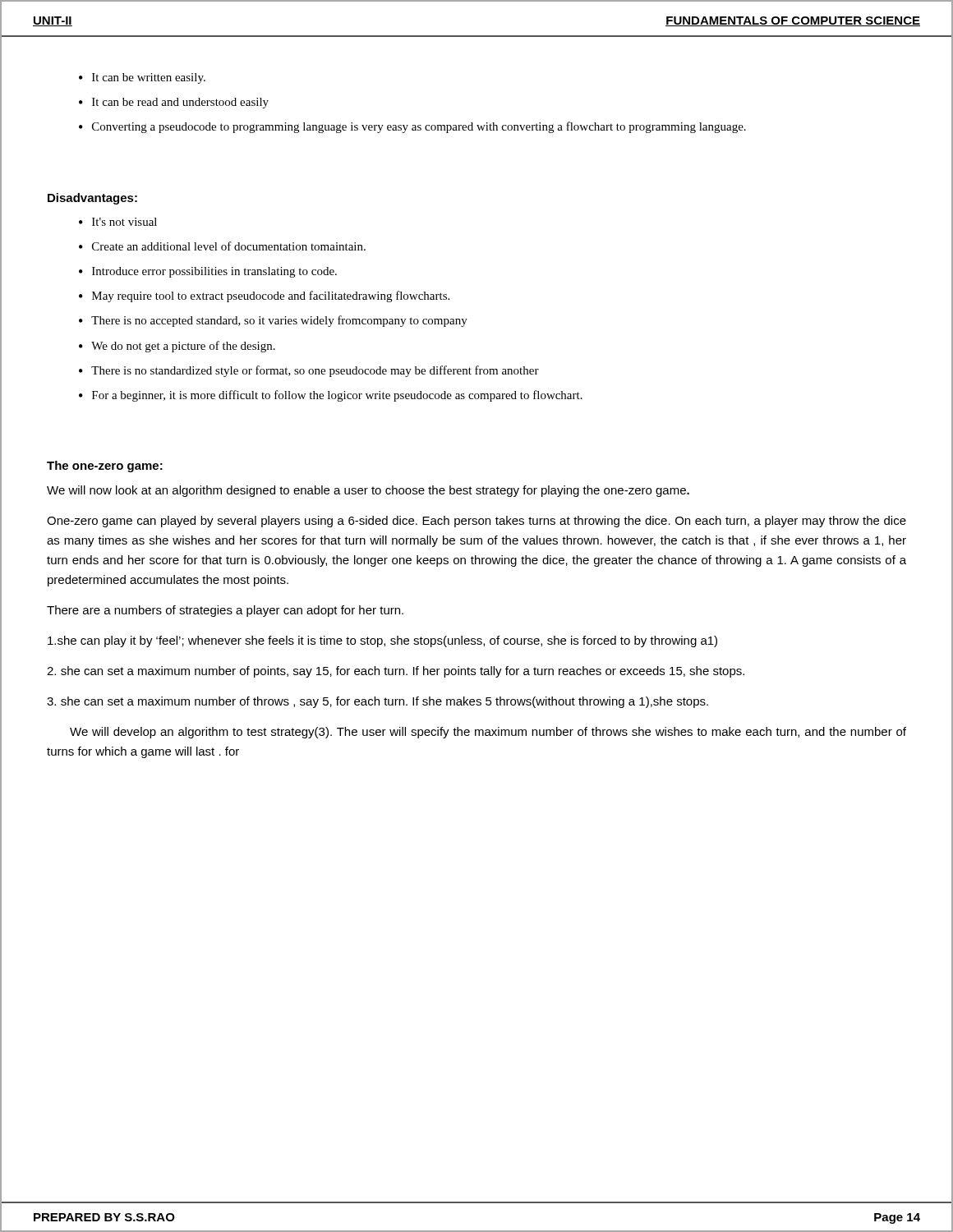This screenshot has width=953, height=1232.
Task: Click on the section header containing "The one-zero game:"
Action: click(105, 465)
